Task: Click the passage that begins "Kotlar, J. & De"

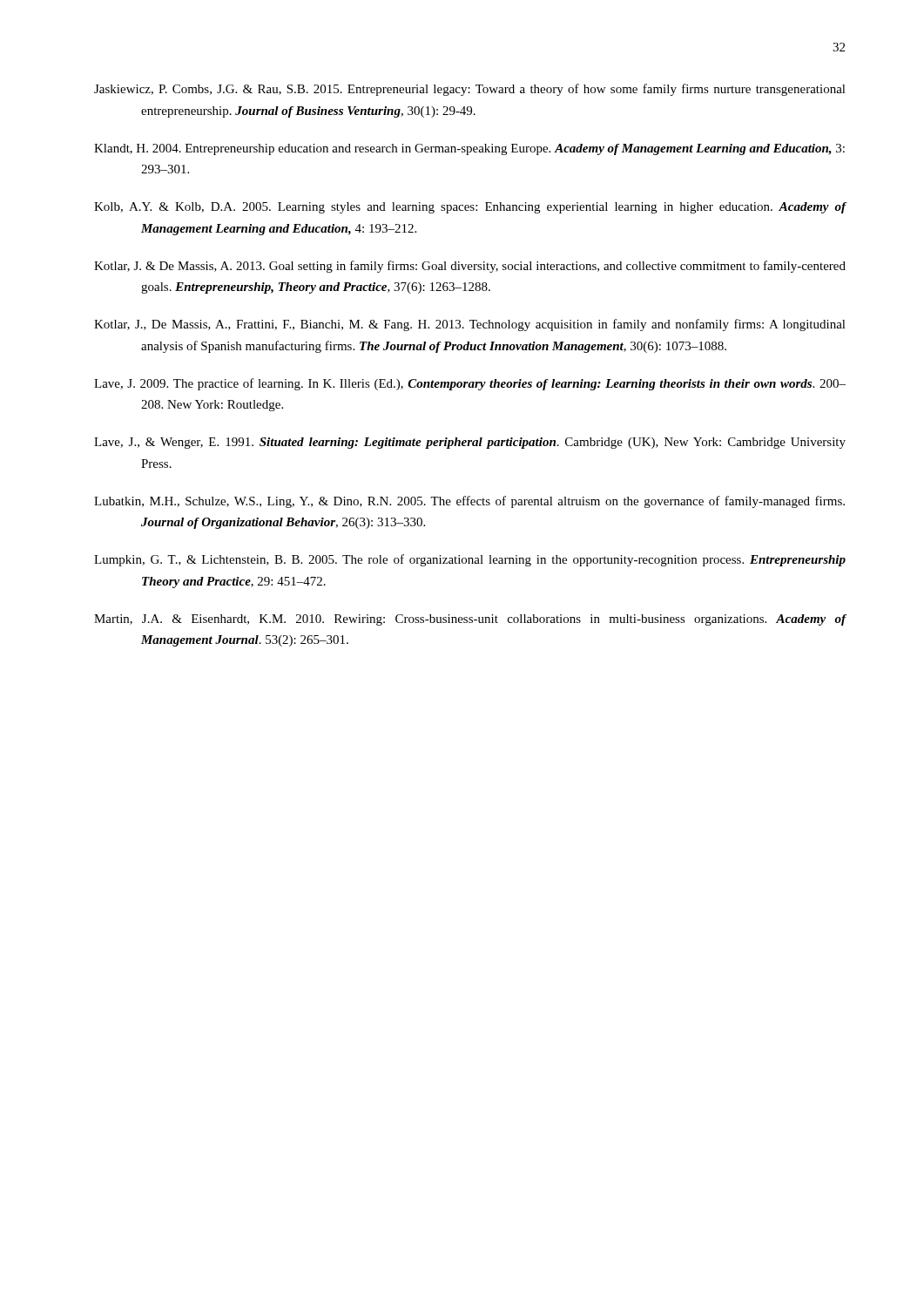Action: (470, 276)
